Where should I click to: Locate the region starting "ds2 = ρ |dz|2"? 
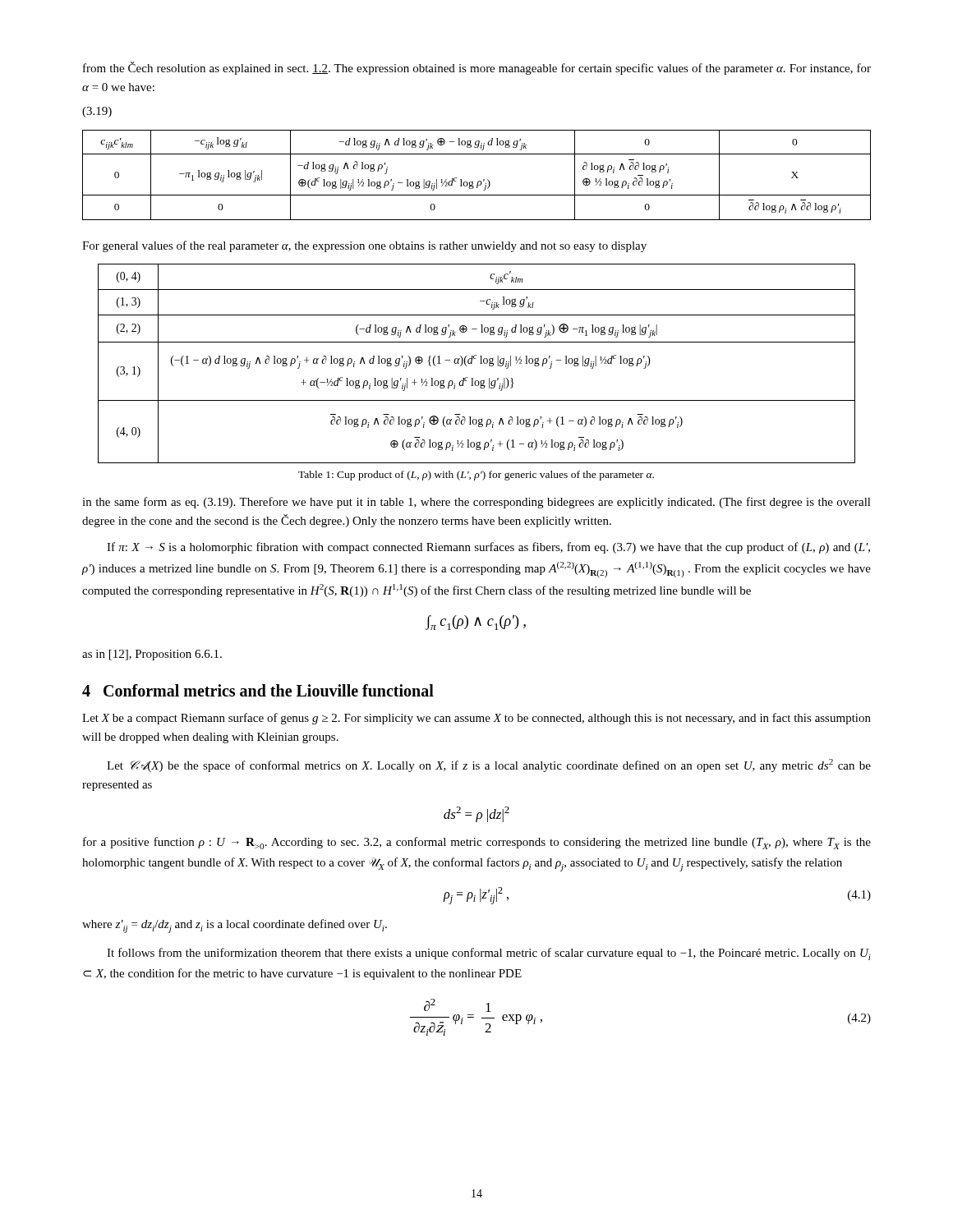(476, 813)
